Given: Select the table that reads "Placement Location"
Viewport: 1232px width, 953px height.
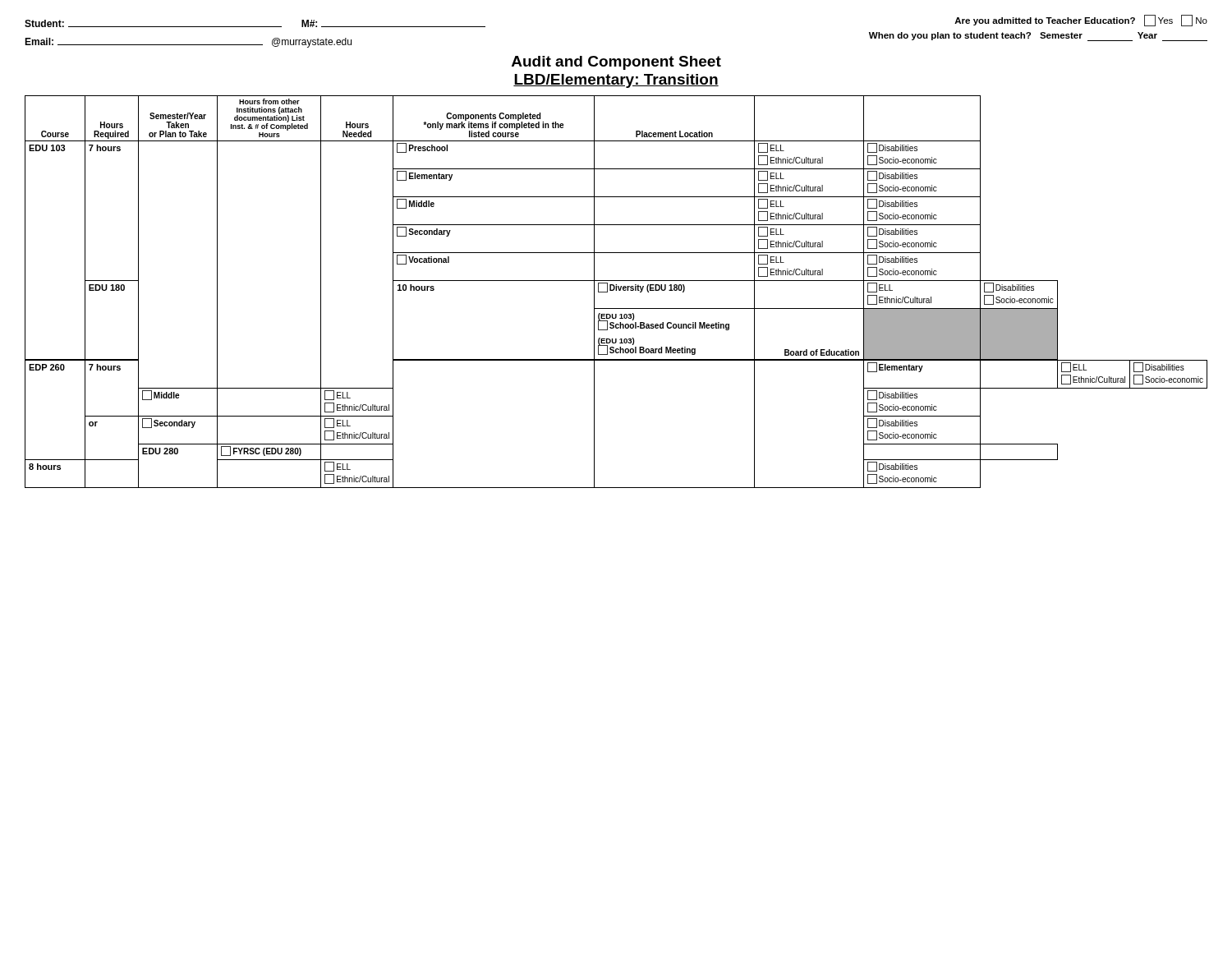Looking at the screenshot, I should (616, 292).
